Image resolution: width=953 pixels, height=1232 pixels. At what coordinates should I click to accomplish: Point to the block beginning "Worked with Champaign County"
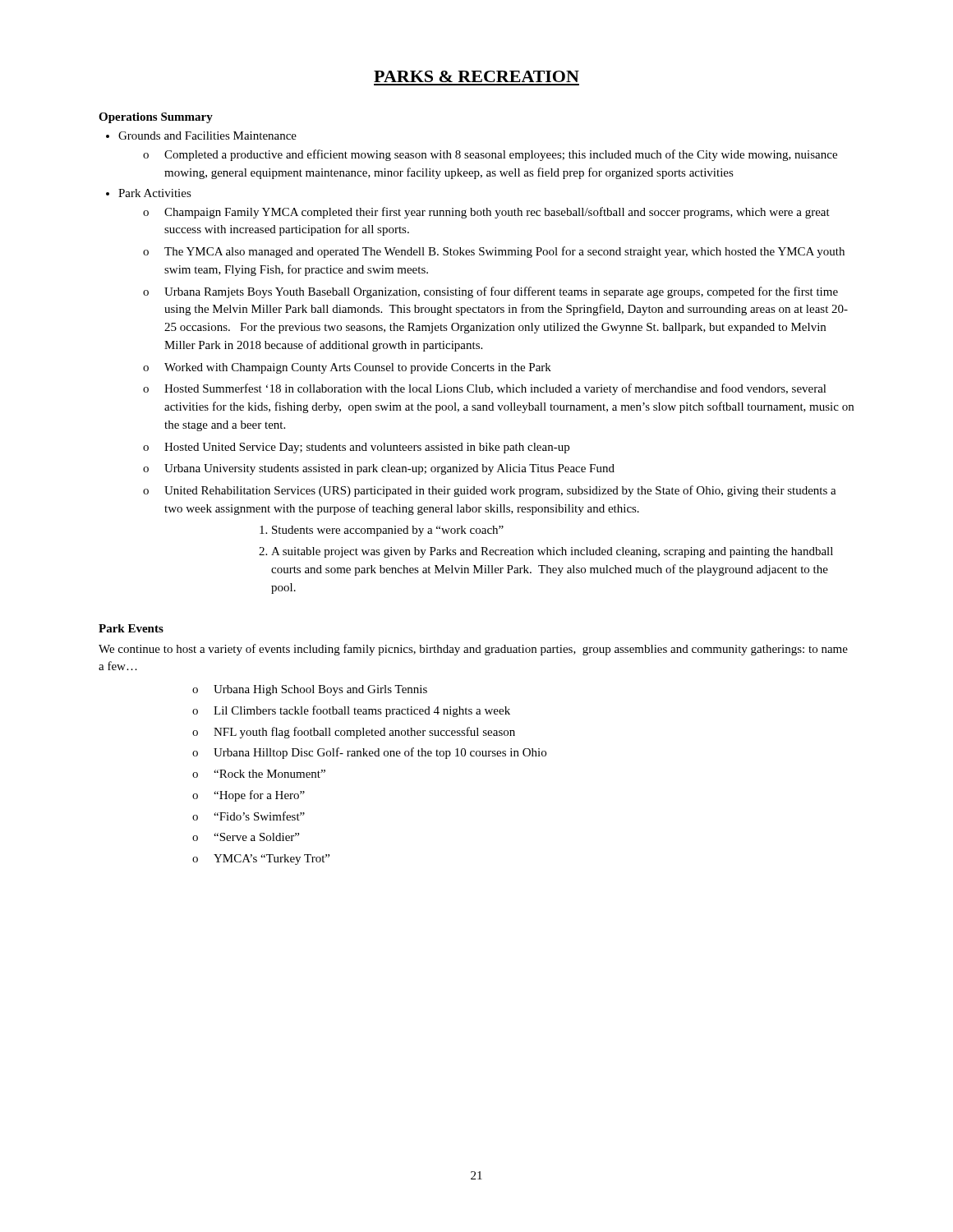click(358, 367)
